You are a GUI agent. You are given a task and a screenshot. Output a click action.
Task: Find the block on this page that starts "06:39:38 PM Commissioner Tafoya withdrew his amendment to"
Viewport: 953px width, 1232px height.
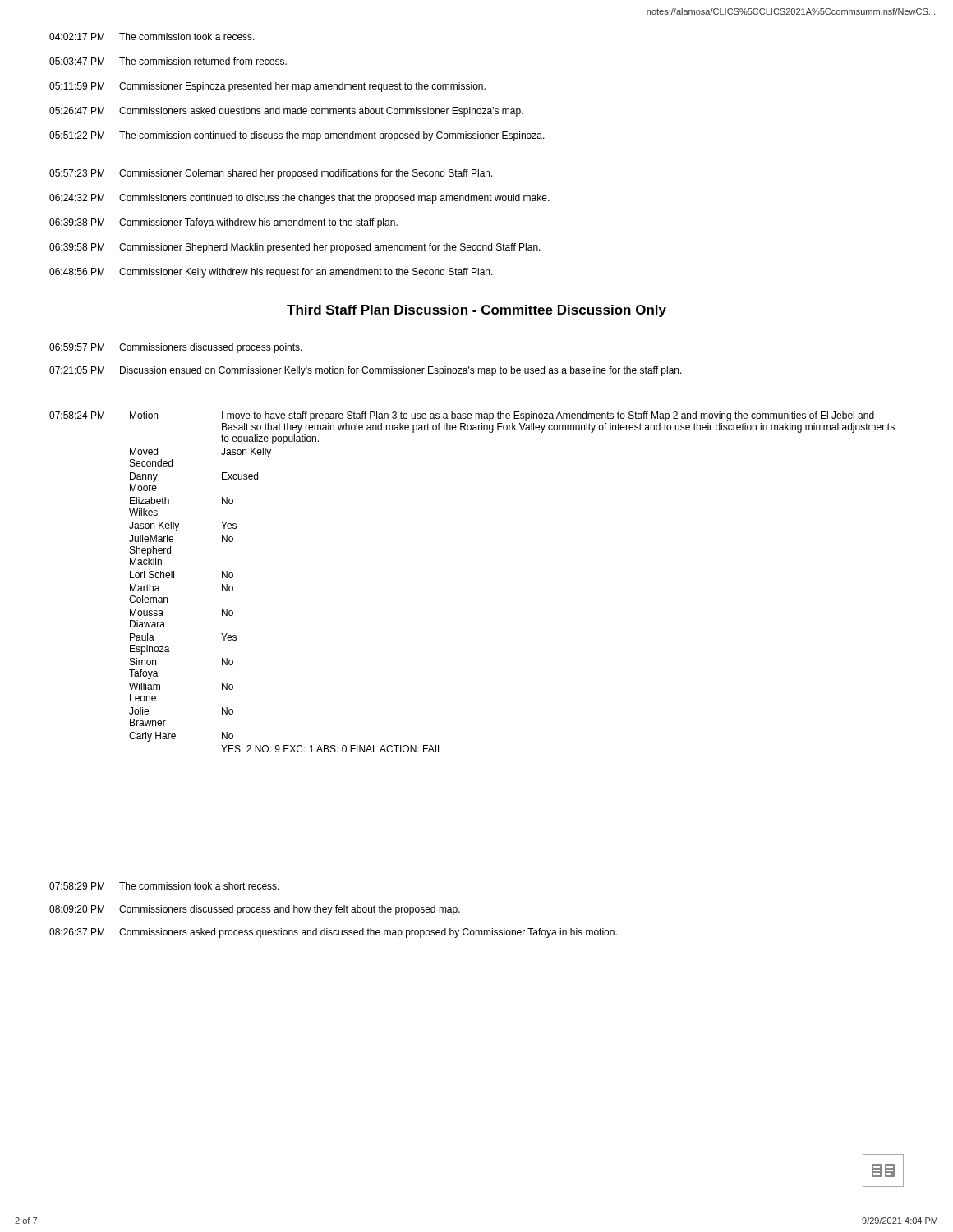point(223,223)
